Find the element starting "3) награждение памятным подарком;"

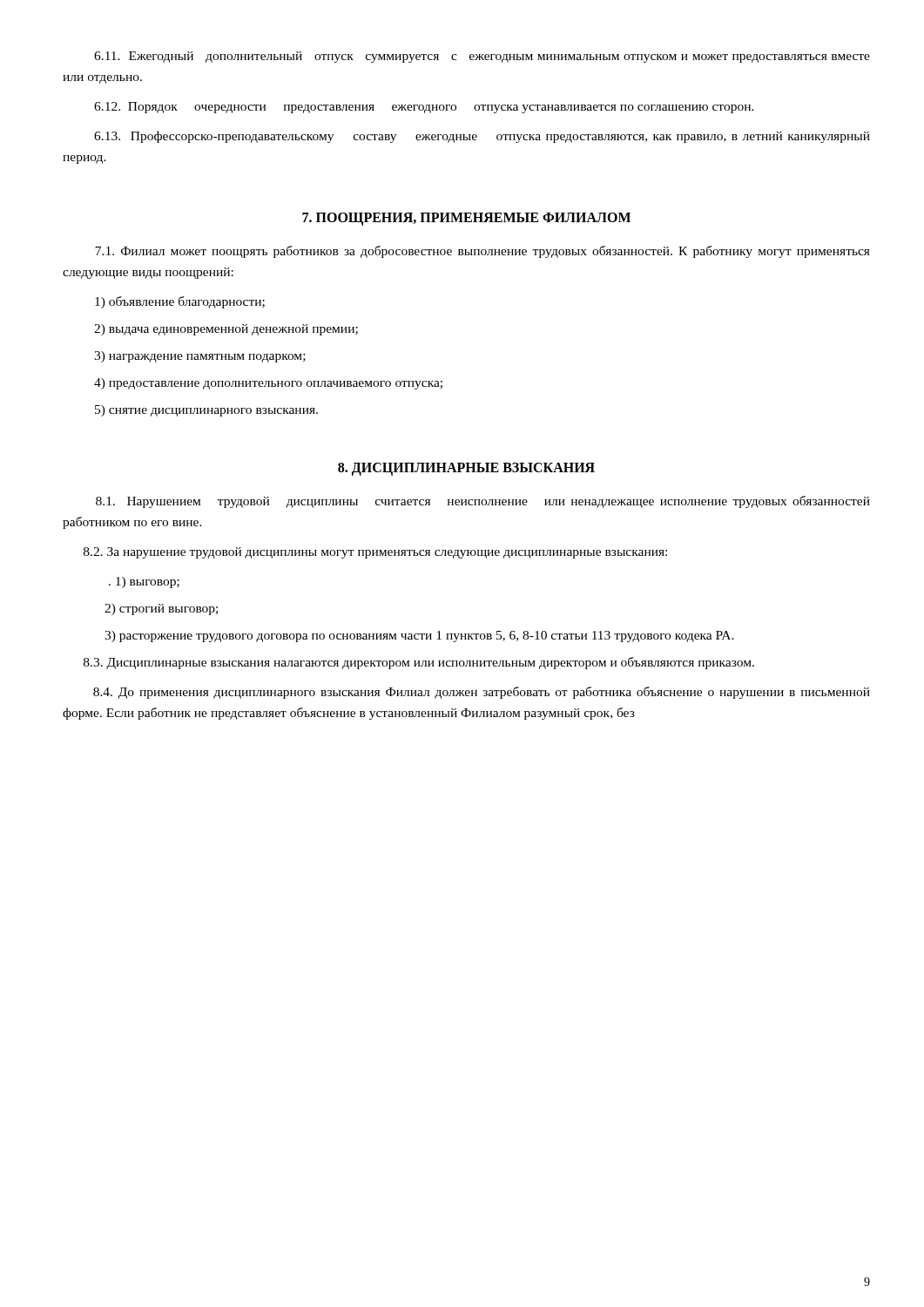200,355
